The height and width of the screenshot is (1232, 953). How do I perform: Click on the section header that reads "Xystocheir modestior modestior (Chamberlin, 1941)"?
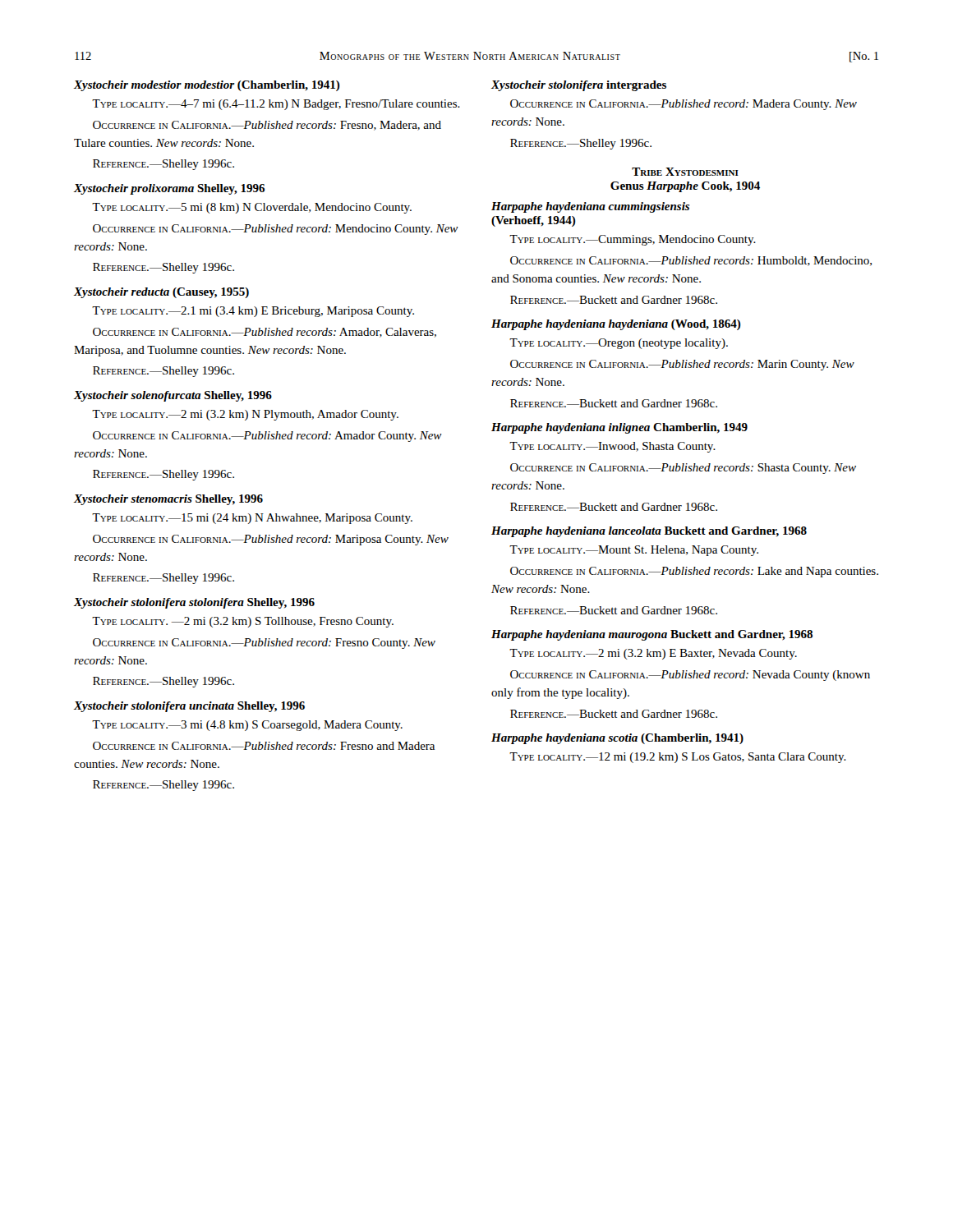click(x=207, y=85)
